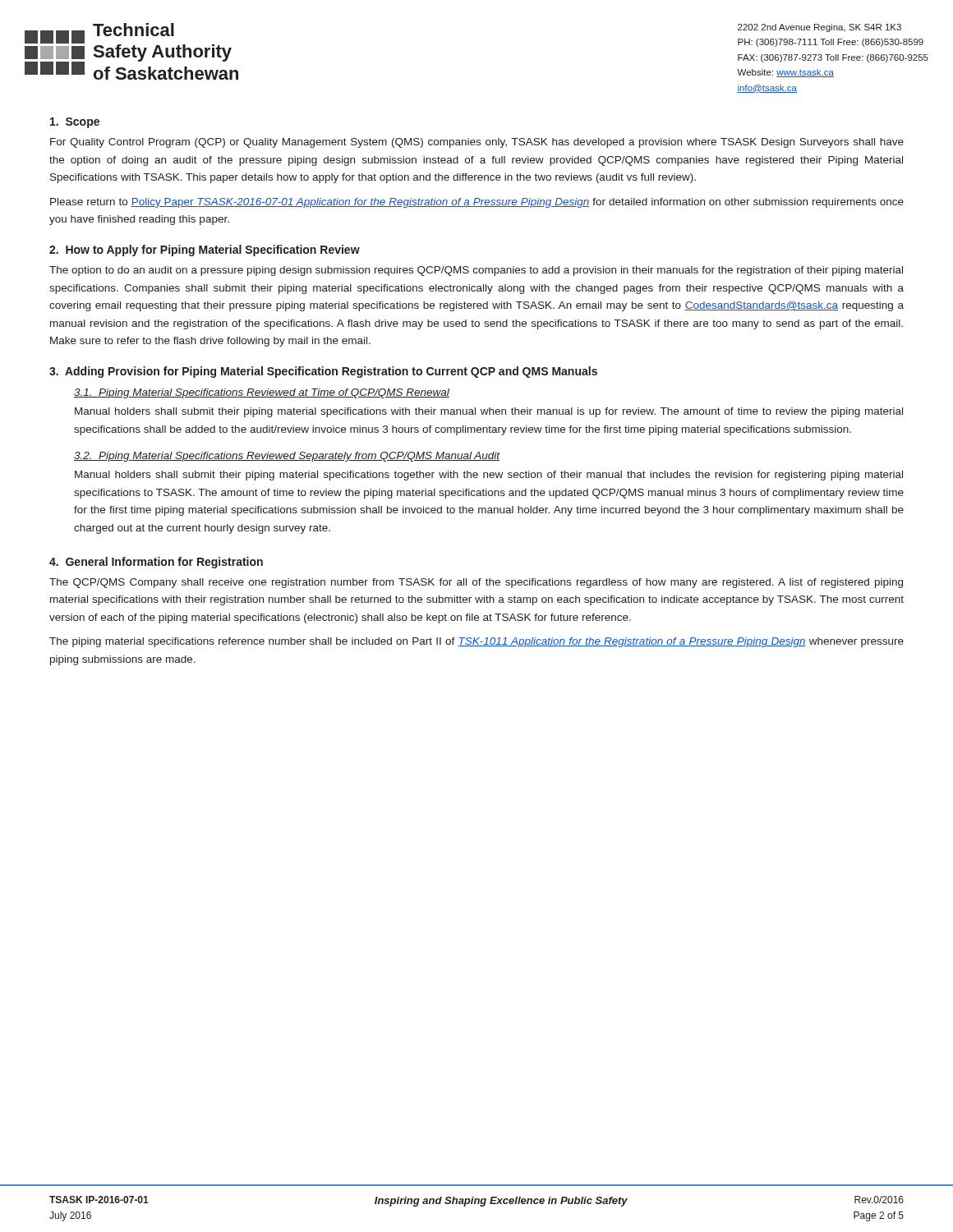Click on the section header that reads "3.1. Piping Material Specifications Reviewed at Time of"

click(x=262, y=392)
